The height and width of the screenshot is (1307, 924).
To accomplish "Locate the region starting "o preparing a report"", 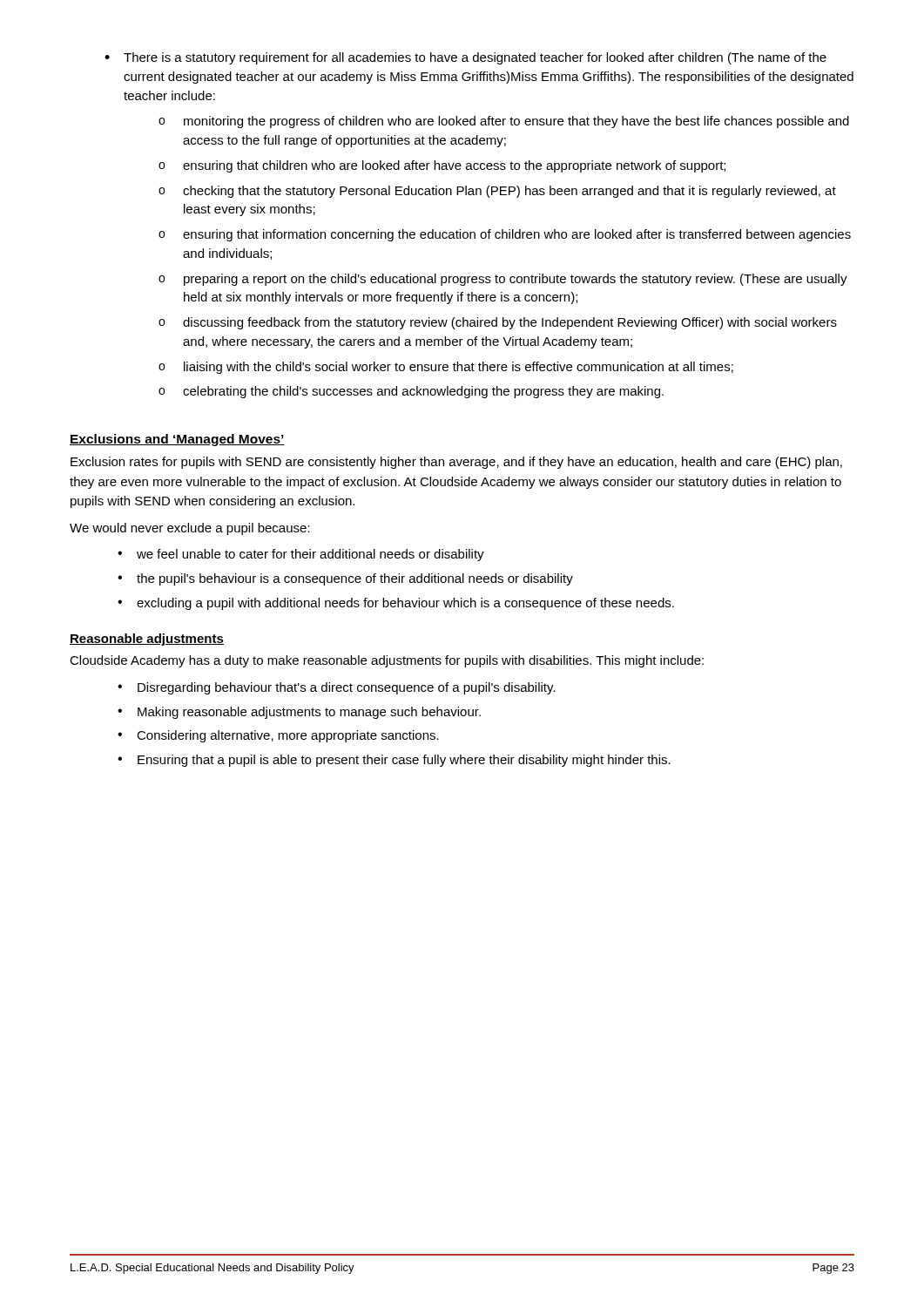I will click(x=506, y=288).
